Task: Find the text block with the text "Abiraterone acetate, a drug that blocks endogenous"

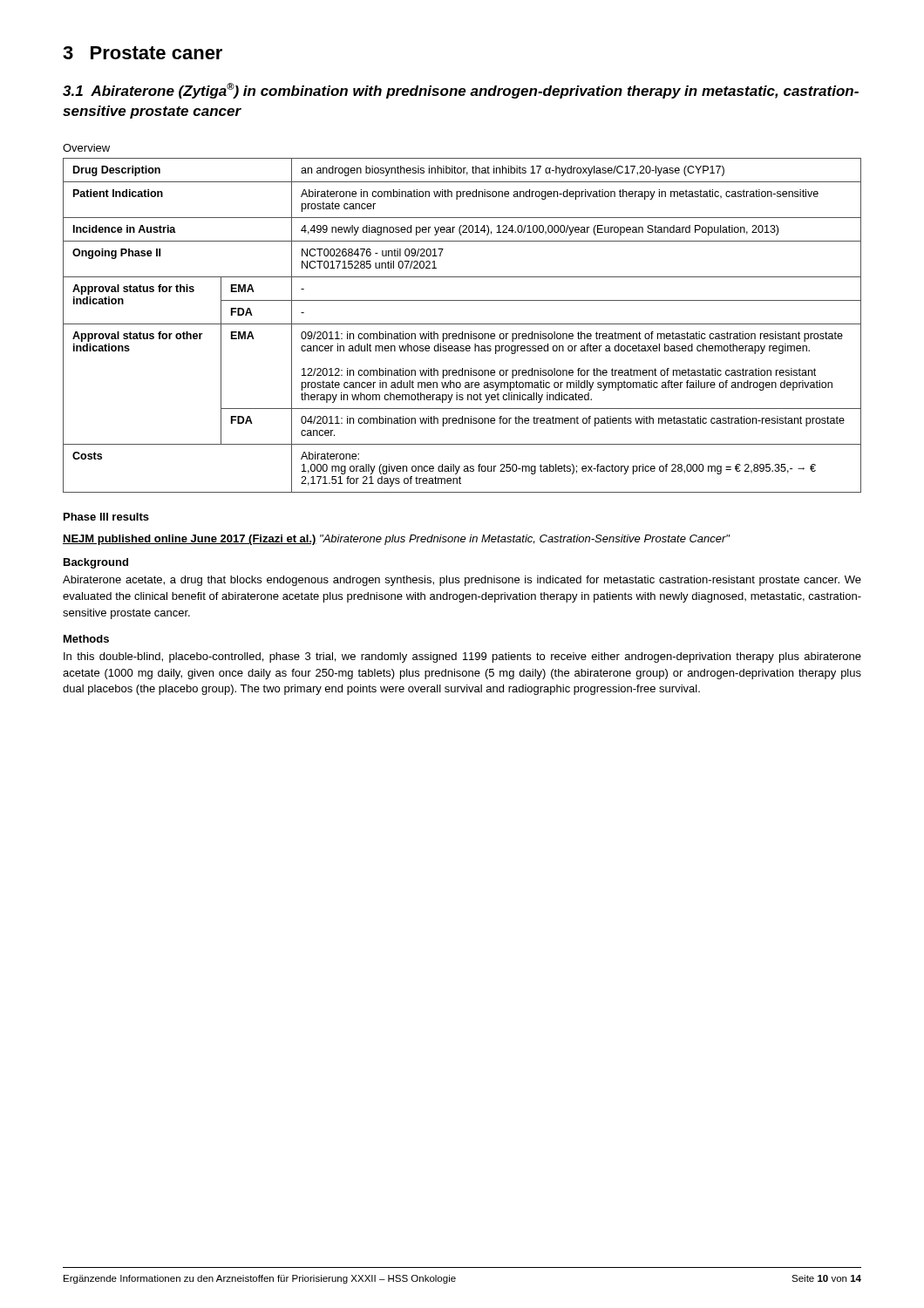Action: point(462,596)
